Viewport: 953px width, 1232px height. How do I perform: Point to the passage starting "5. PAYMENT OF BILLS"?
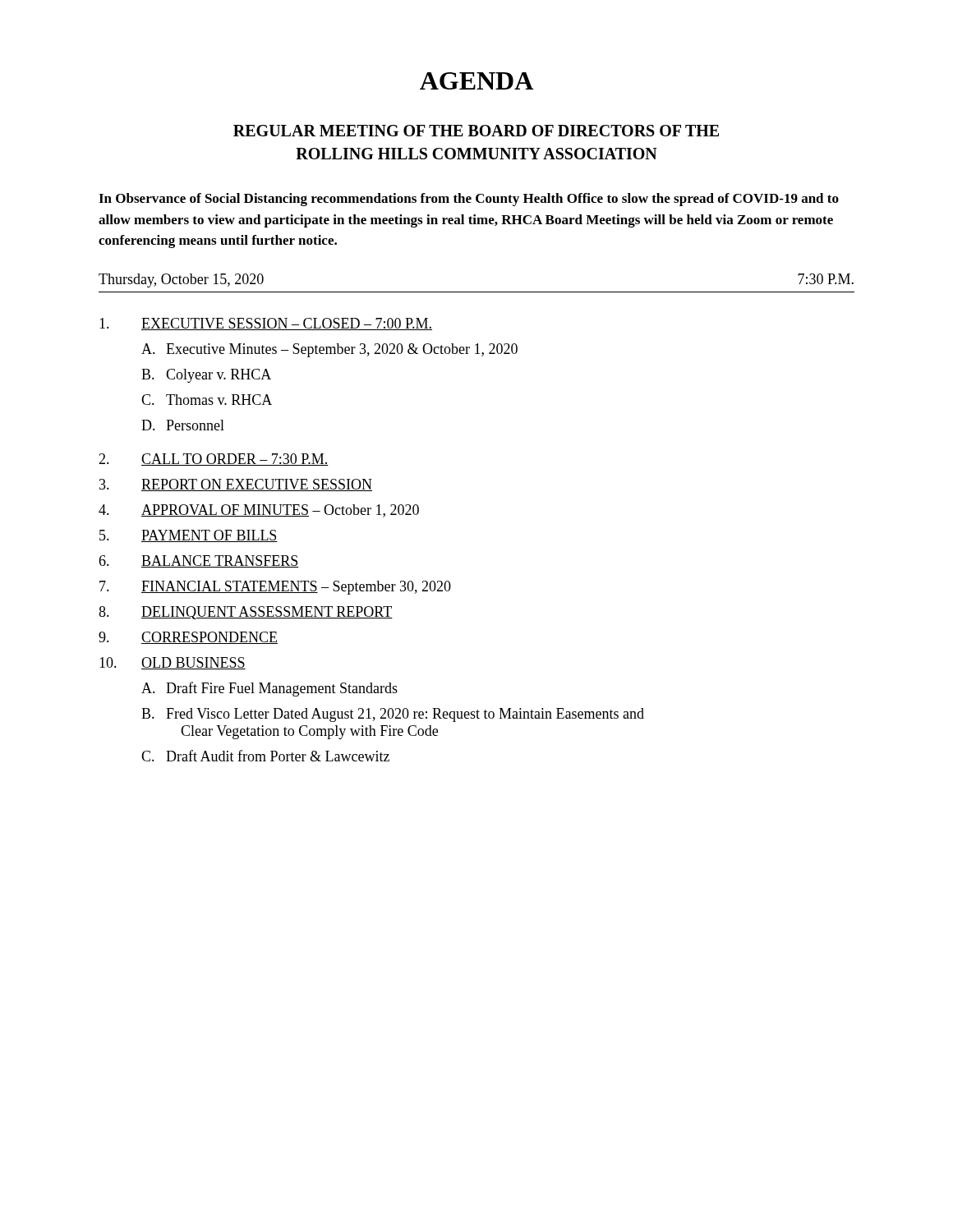coord(189,536)
